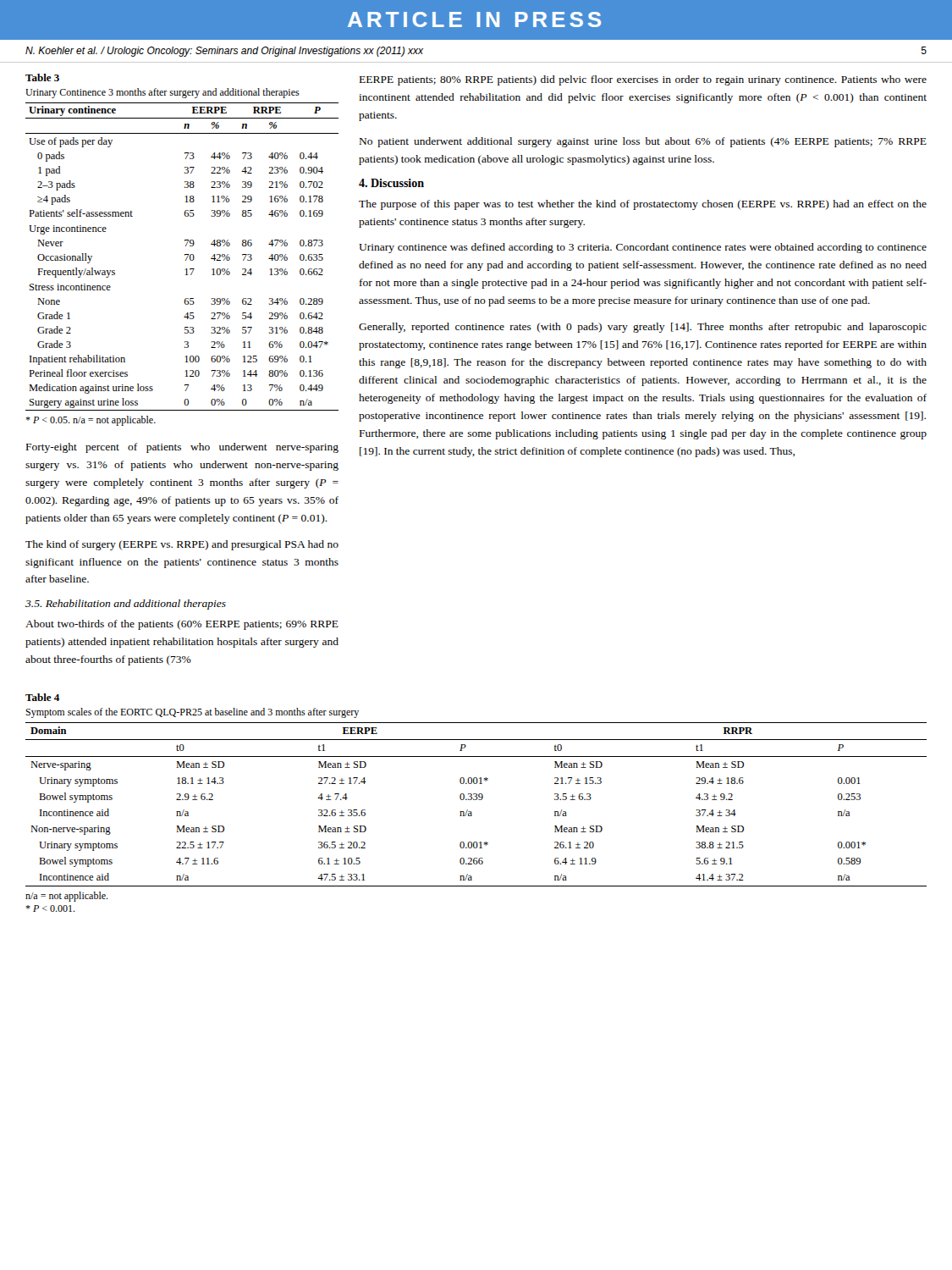Find the table that mentions "21.7 ± 15.3"

click(x=476, y=804)
